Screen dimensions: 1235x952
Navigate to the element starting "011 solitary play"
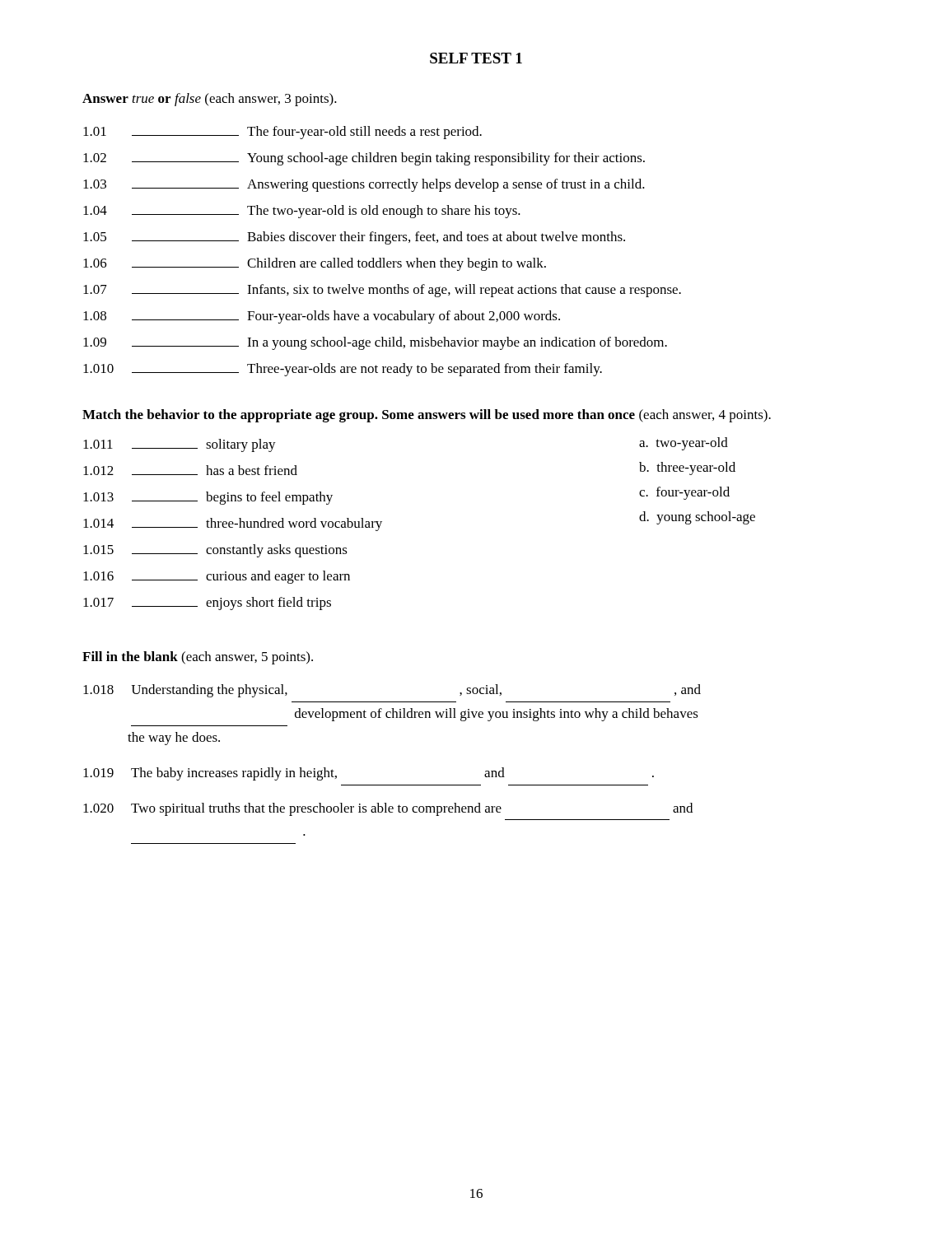[179, 444]
